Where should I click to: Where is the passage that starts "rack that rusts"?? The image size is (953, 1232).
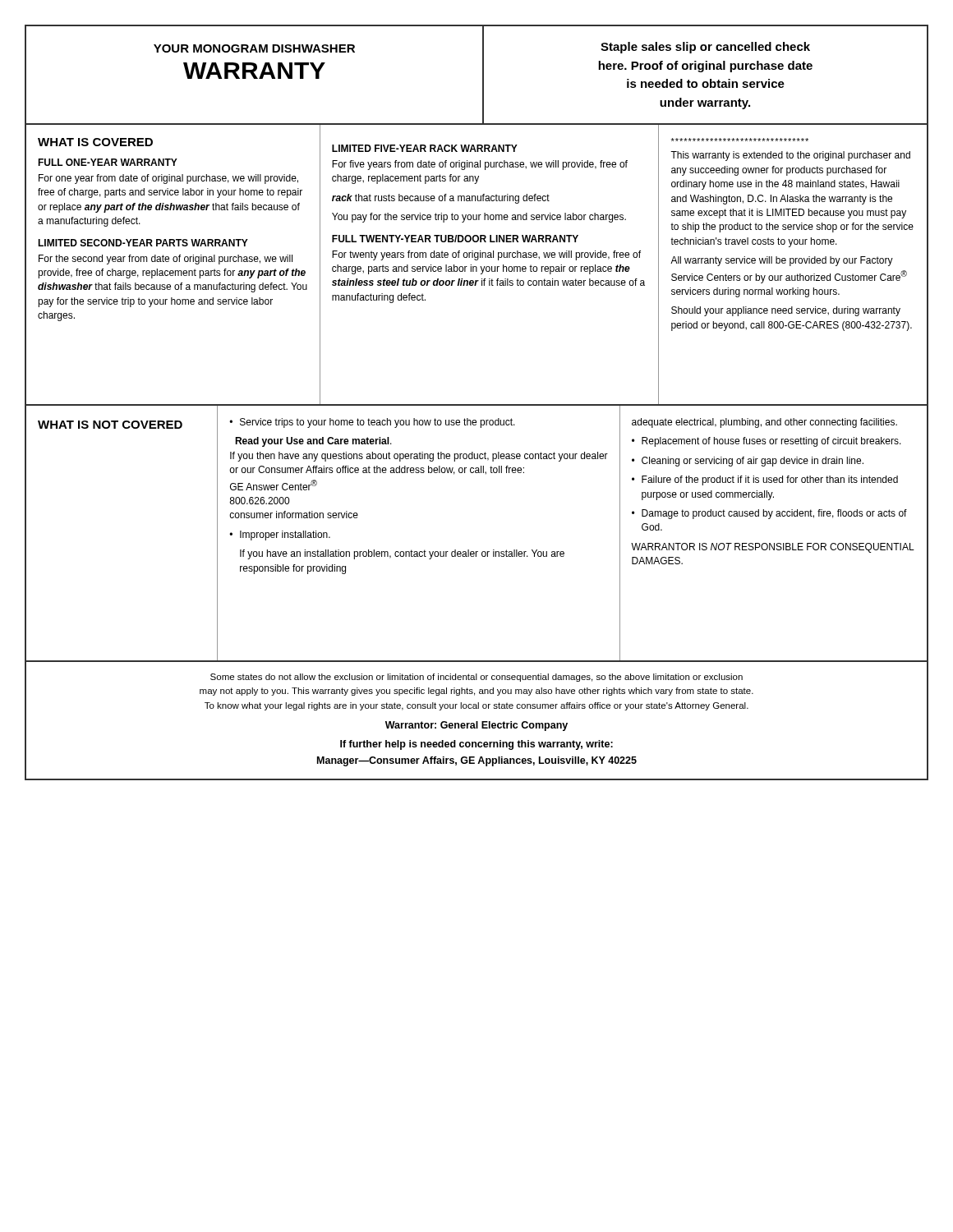pyautogui.click(x=441, y=198)
